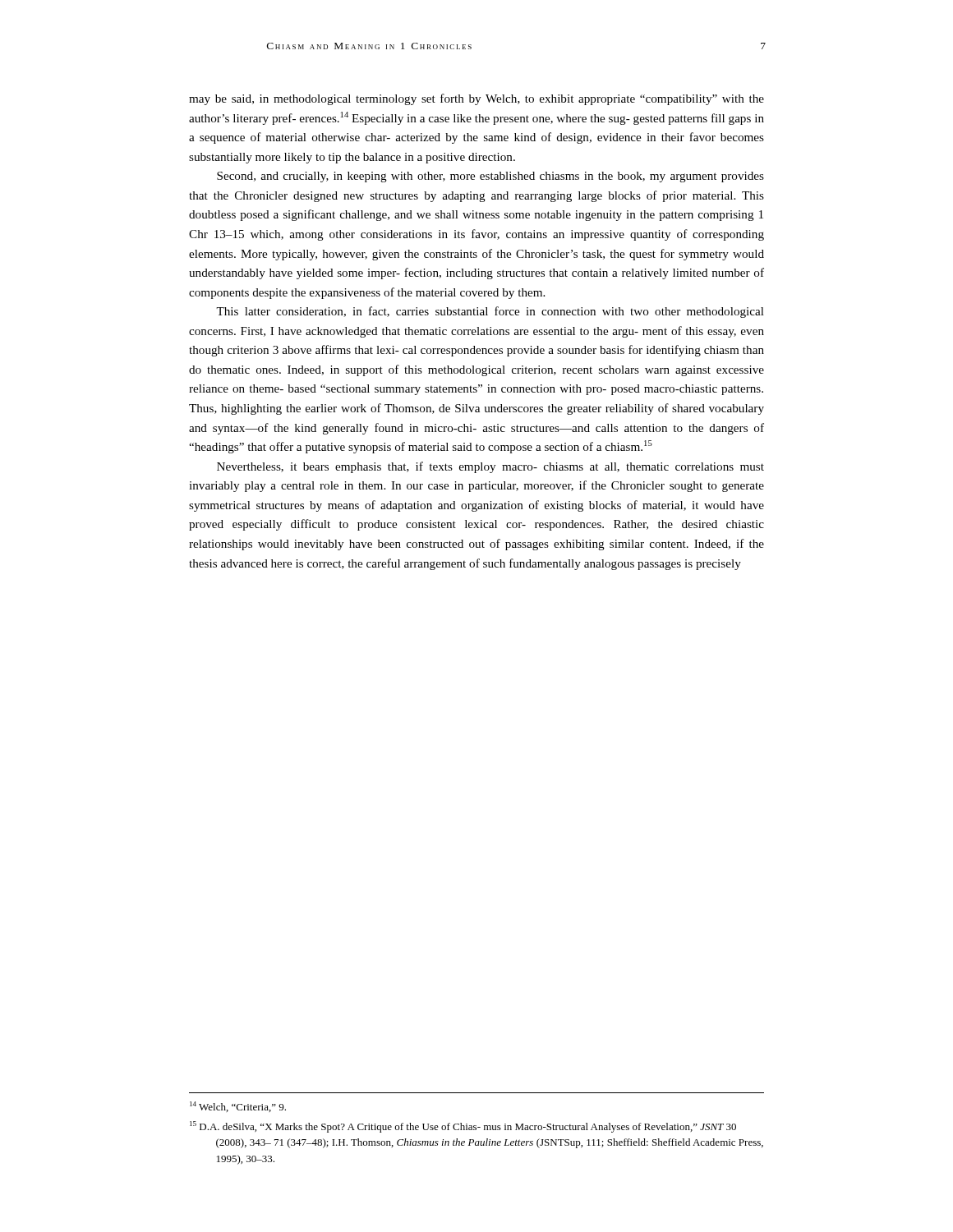Point to the element starting "Nevertheless, it bears emphasis that, if texts"
The width and height of the screenshot is (953, 1232).
point(476,514)
